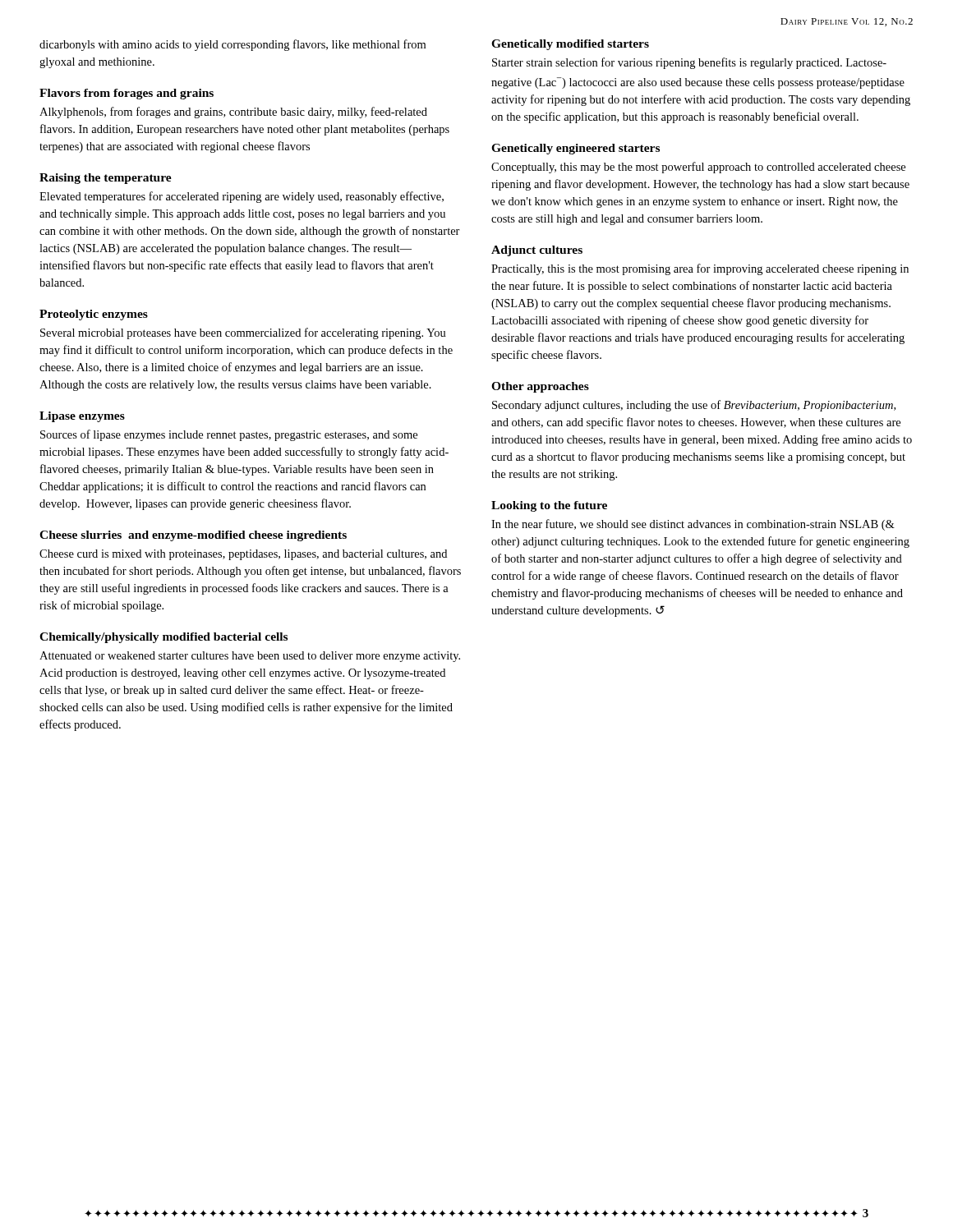Find the text block with the text "In the near"

pos(700,567)
